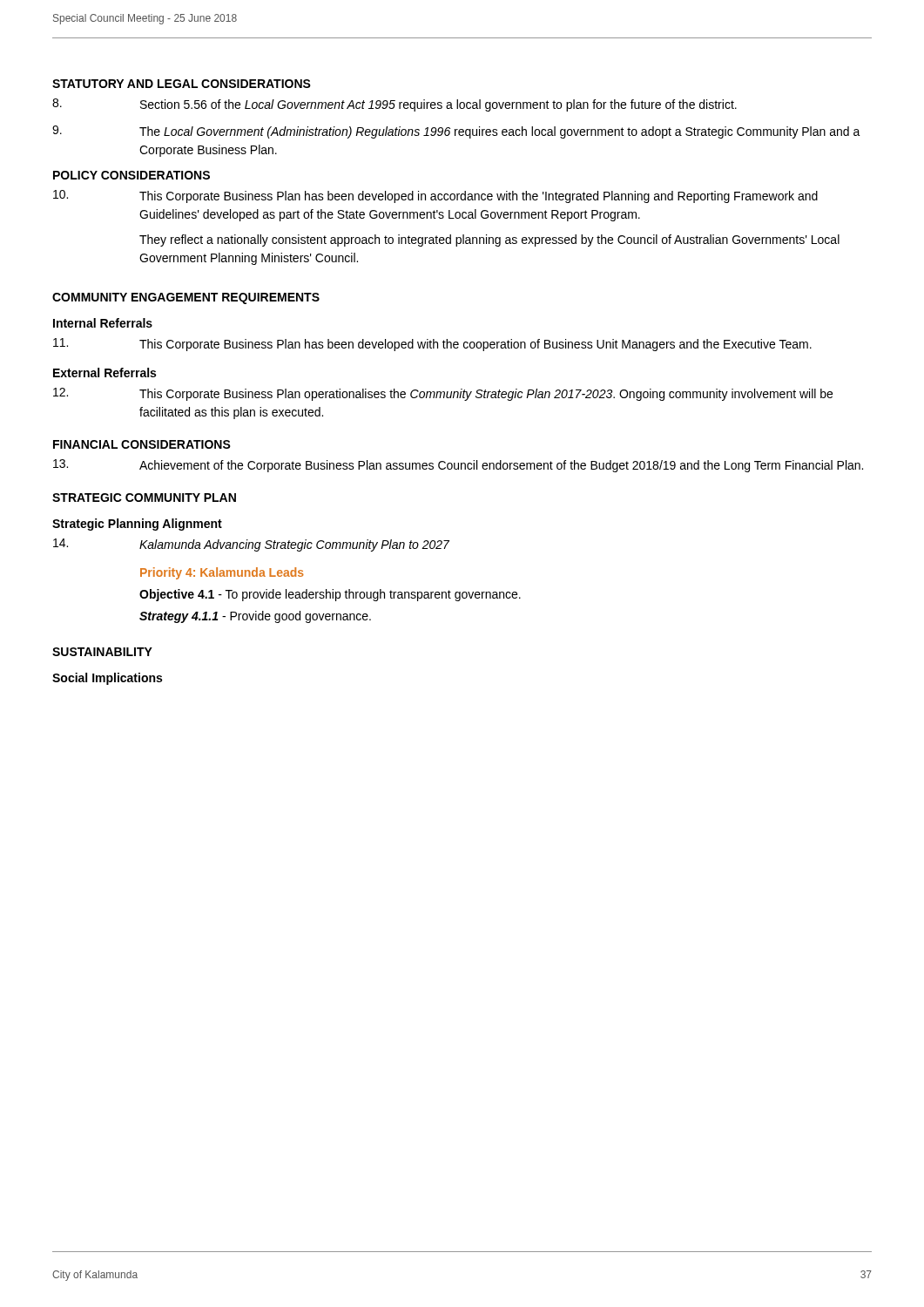Find the text block starting "COMMUNITY ENGAGEMENT REQUIREMENTS"
Image resolution: width=924 pixels, height=1307 pixels.
point(186,297)
